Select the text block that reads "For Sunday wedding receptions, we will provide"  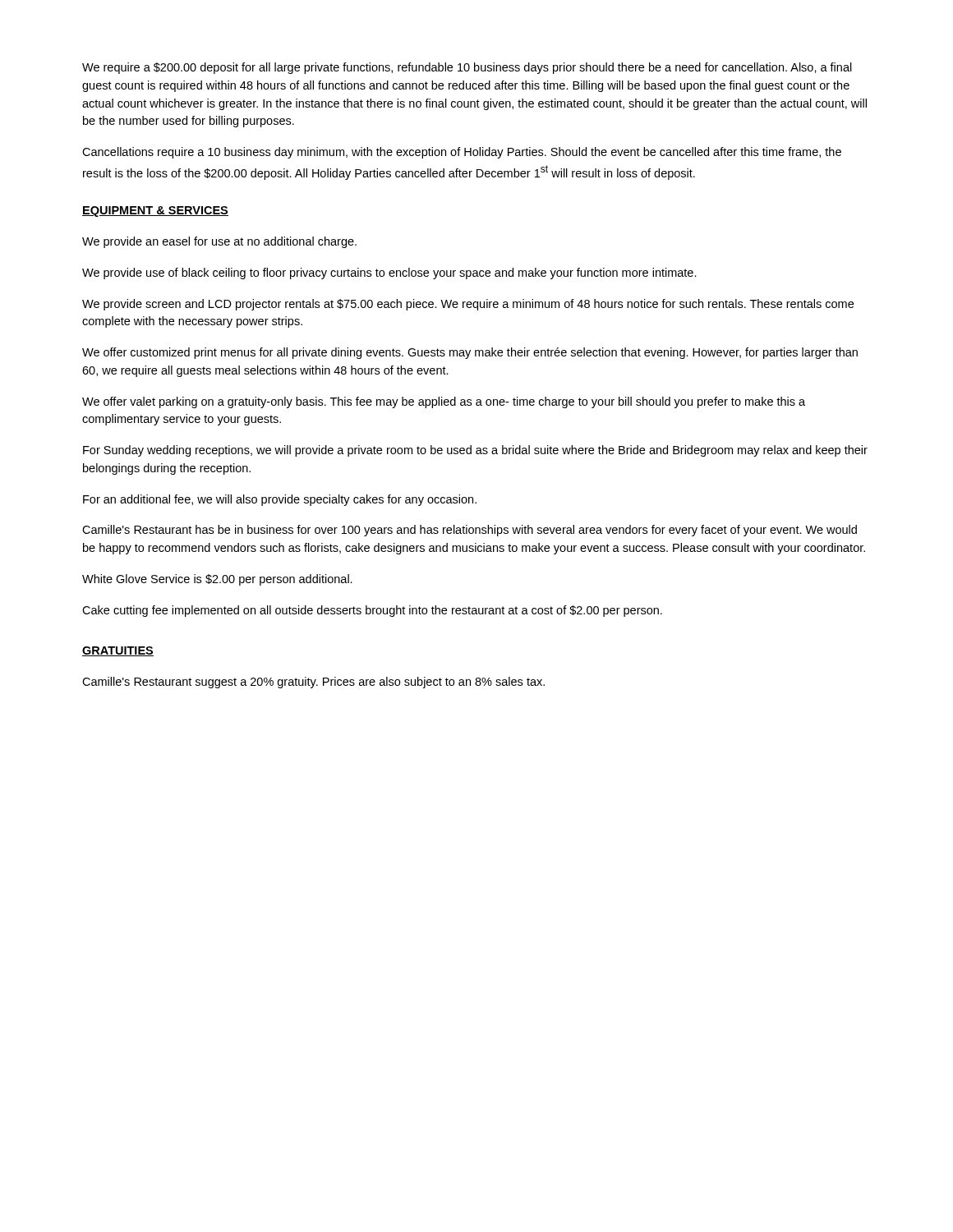[475, 459]
